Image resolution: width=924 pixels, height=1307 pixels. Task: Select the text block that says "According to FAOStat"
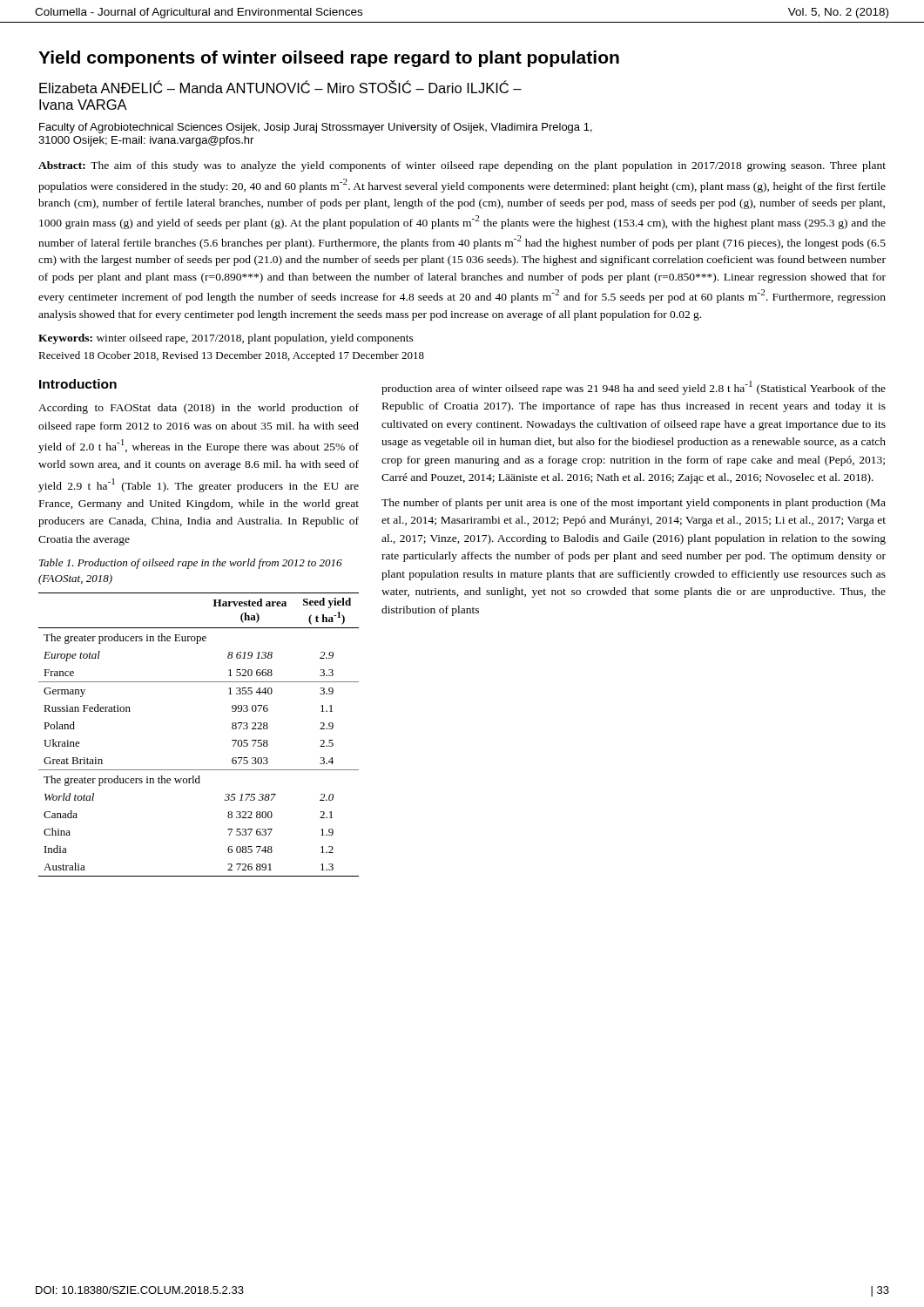coord(199,473)
